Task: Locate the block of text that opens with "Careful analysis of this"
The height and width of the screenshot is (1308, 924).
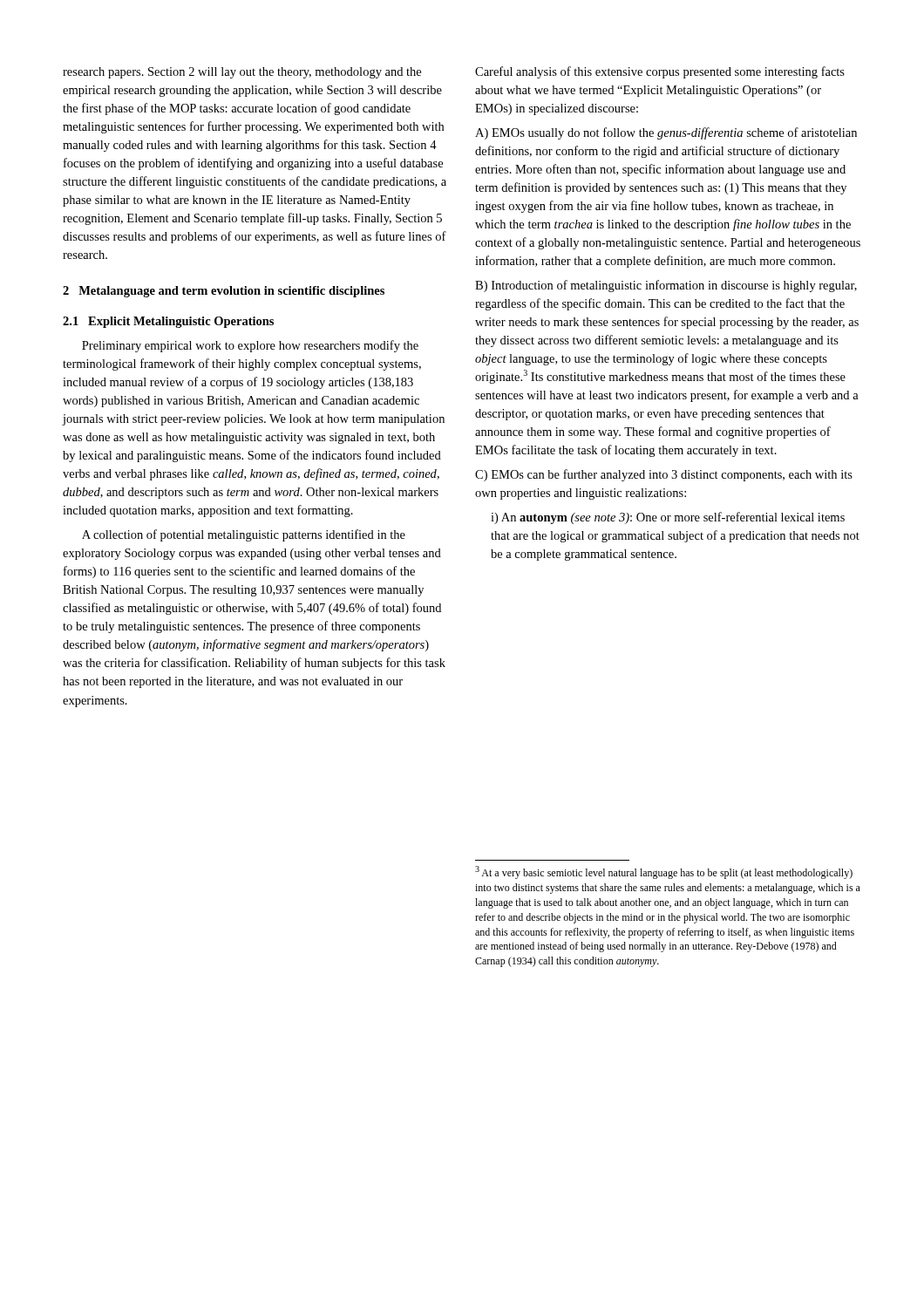Action: [668, 283]
